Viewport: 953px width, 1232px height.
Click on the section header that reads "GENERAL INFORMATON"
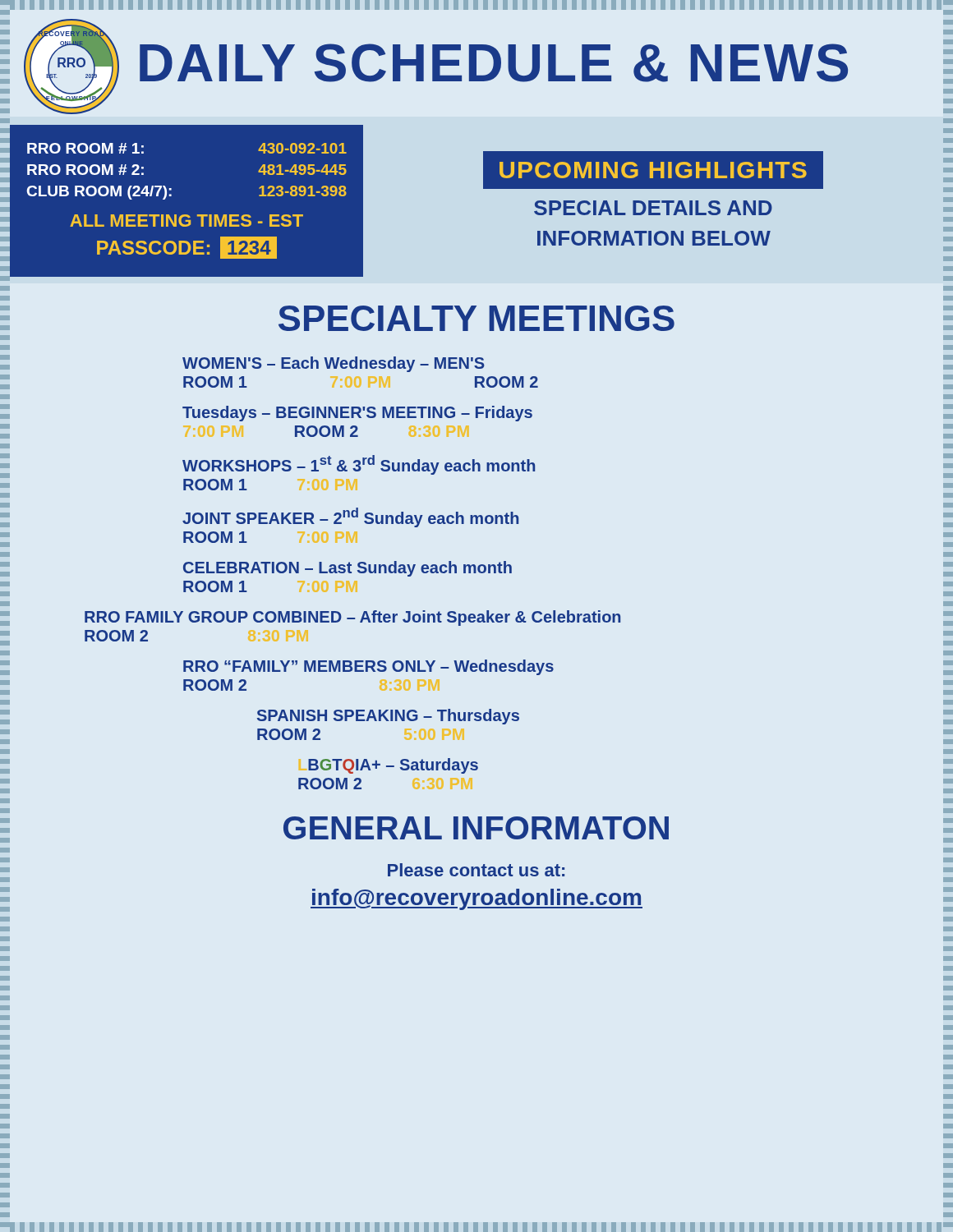[x=476, y=828]
